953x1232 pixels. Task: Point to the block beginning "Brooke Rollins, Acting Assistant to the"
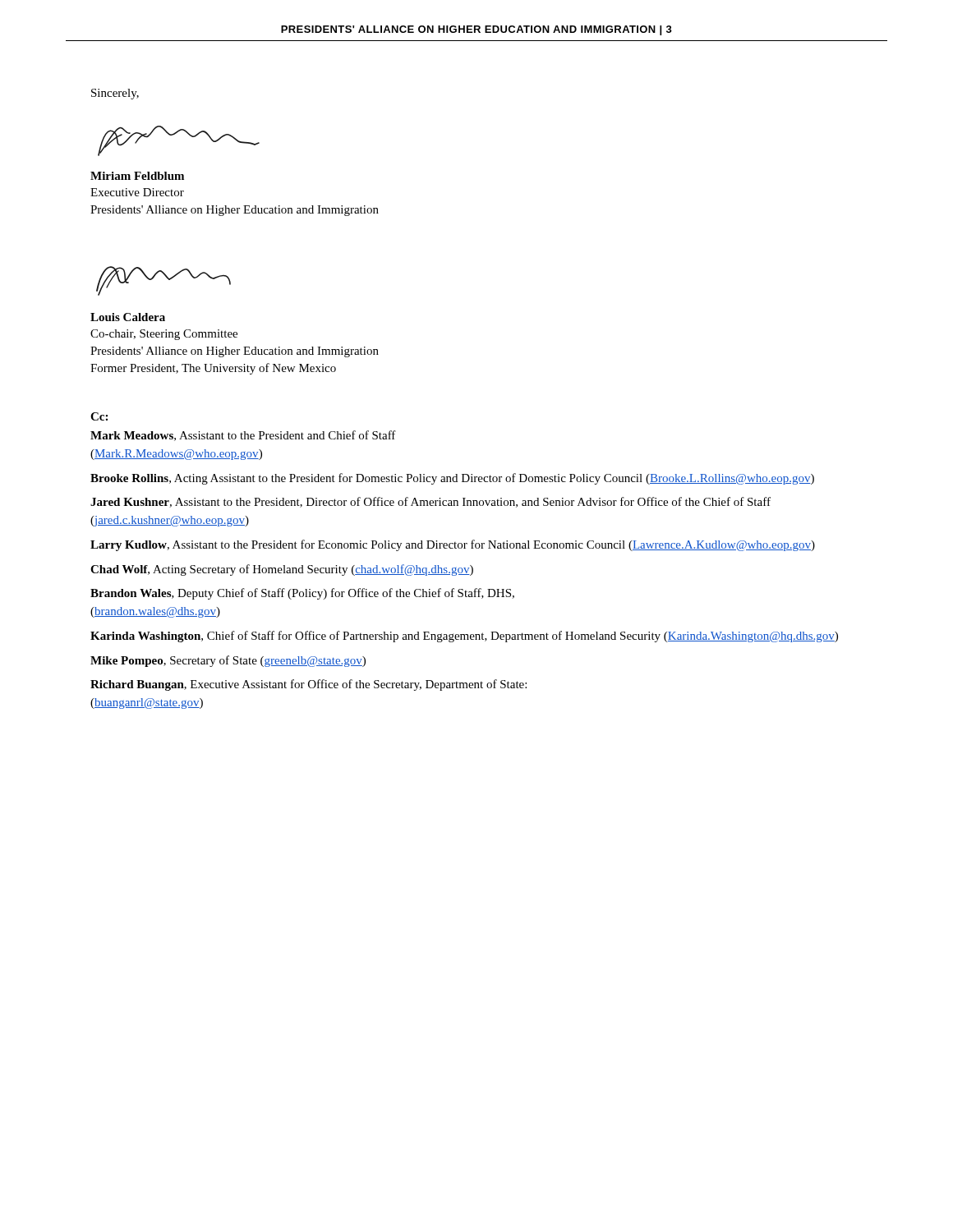452,478
